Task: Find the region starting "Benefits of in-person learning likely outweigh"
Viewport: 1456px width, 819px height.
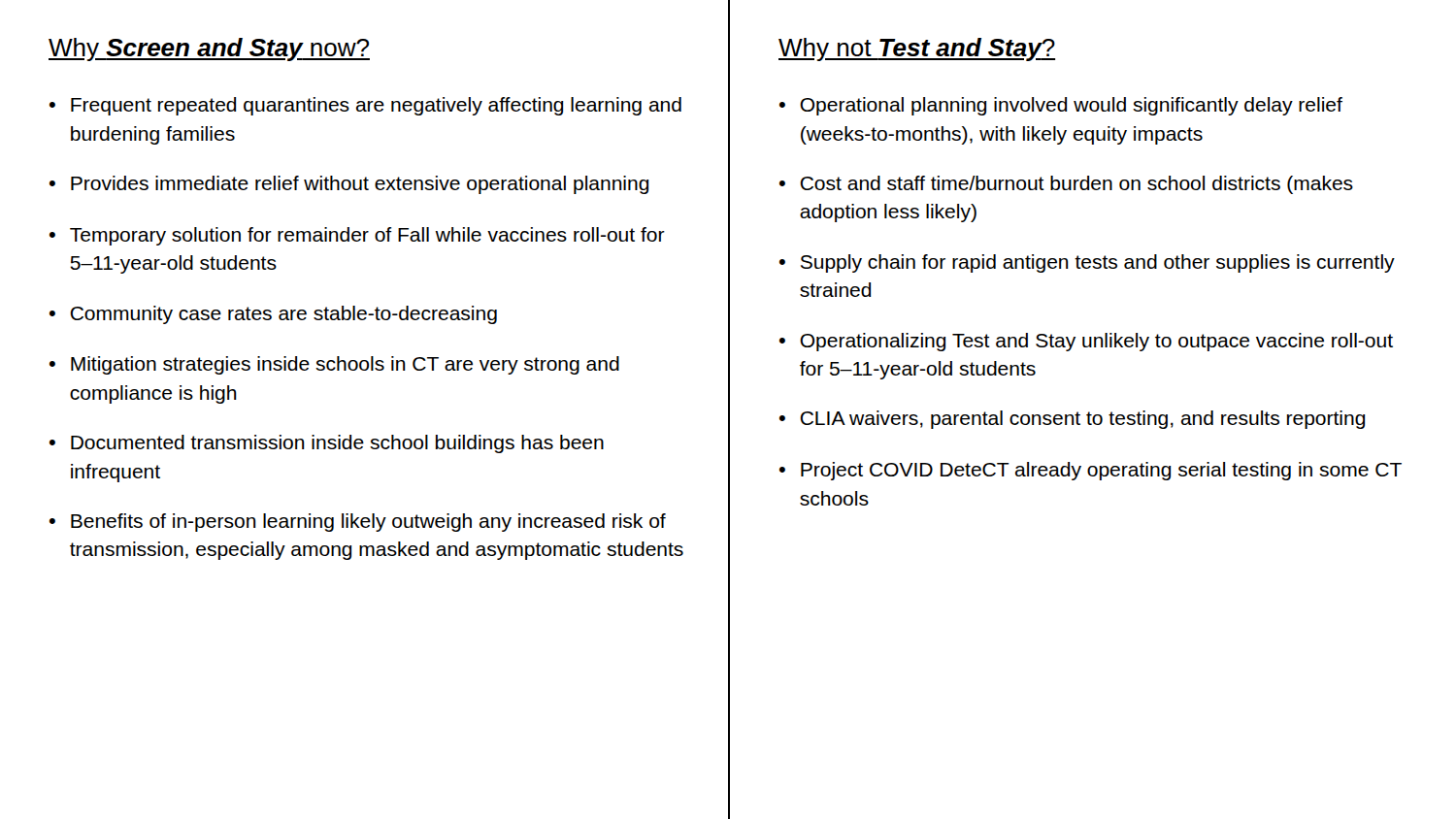Action: (x=379, y=535)
